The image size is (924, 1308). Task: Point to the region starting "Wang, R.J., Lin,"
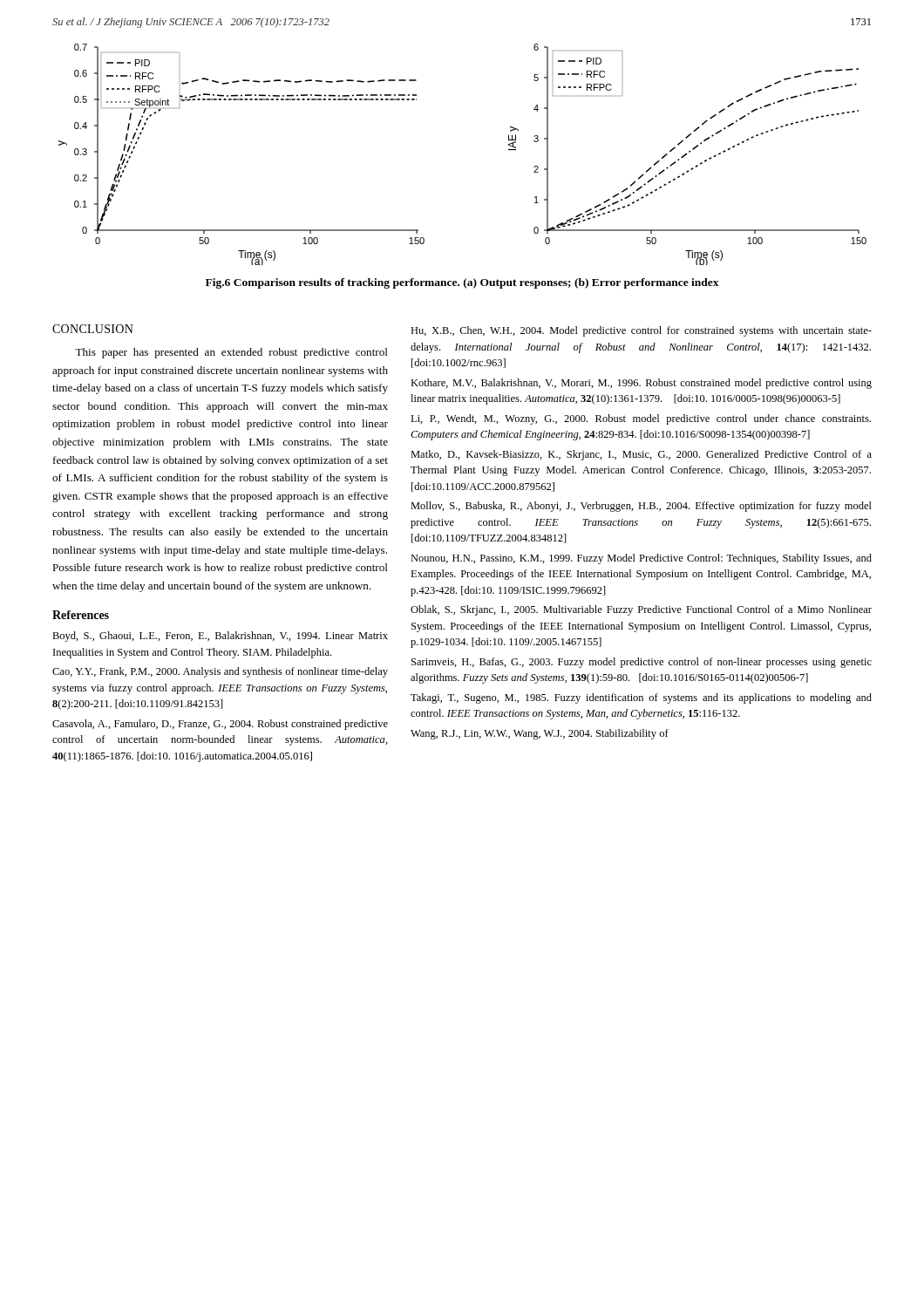(539, 733)
